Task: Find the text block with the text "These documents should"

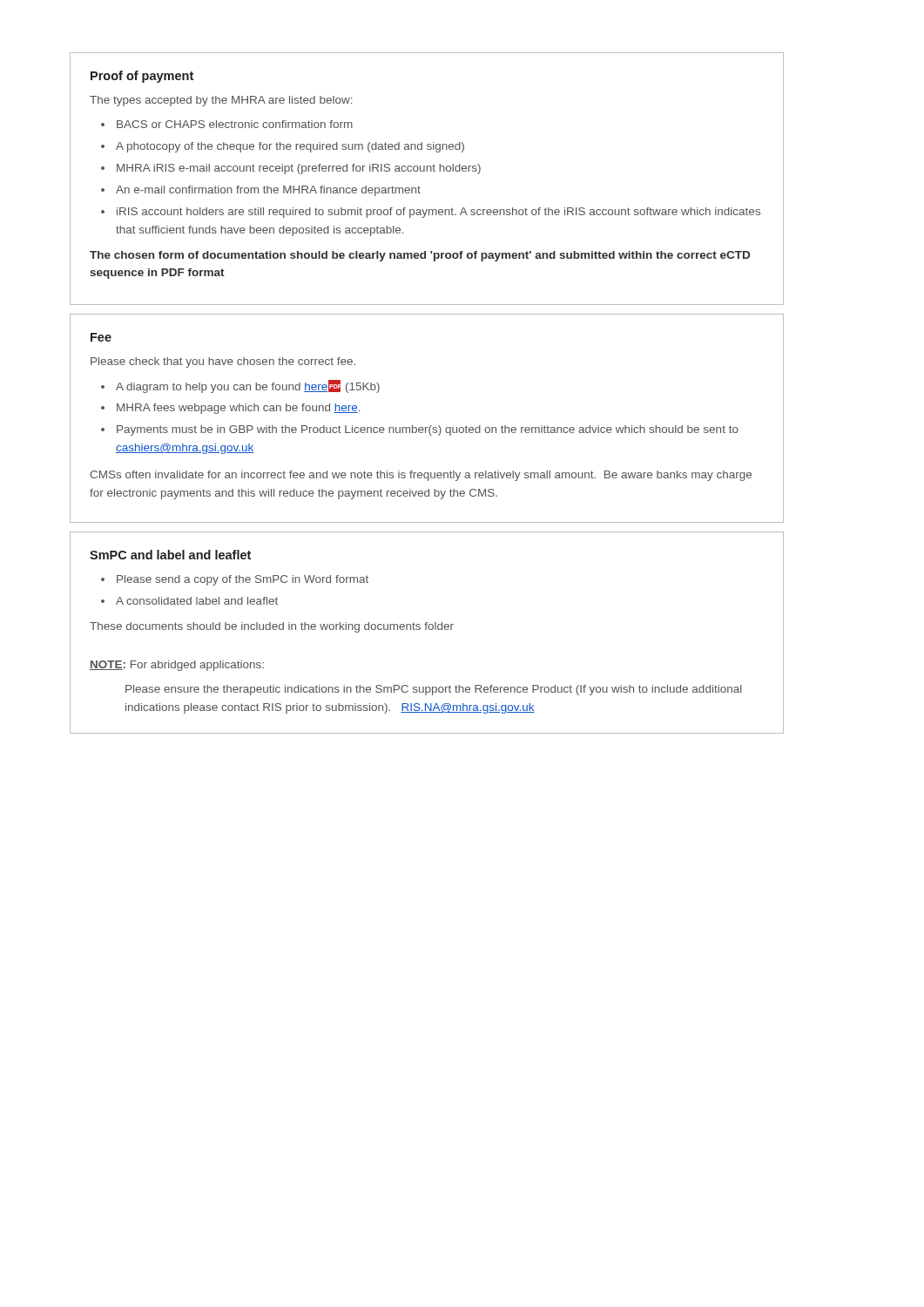Action: (x=272, y=626)
